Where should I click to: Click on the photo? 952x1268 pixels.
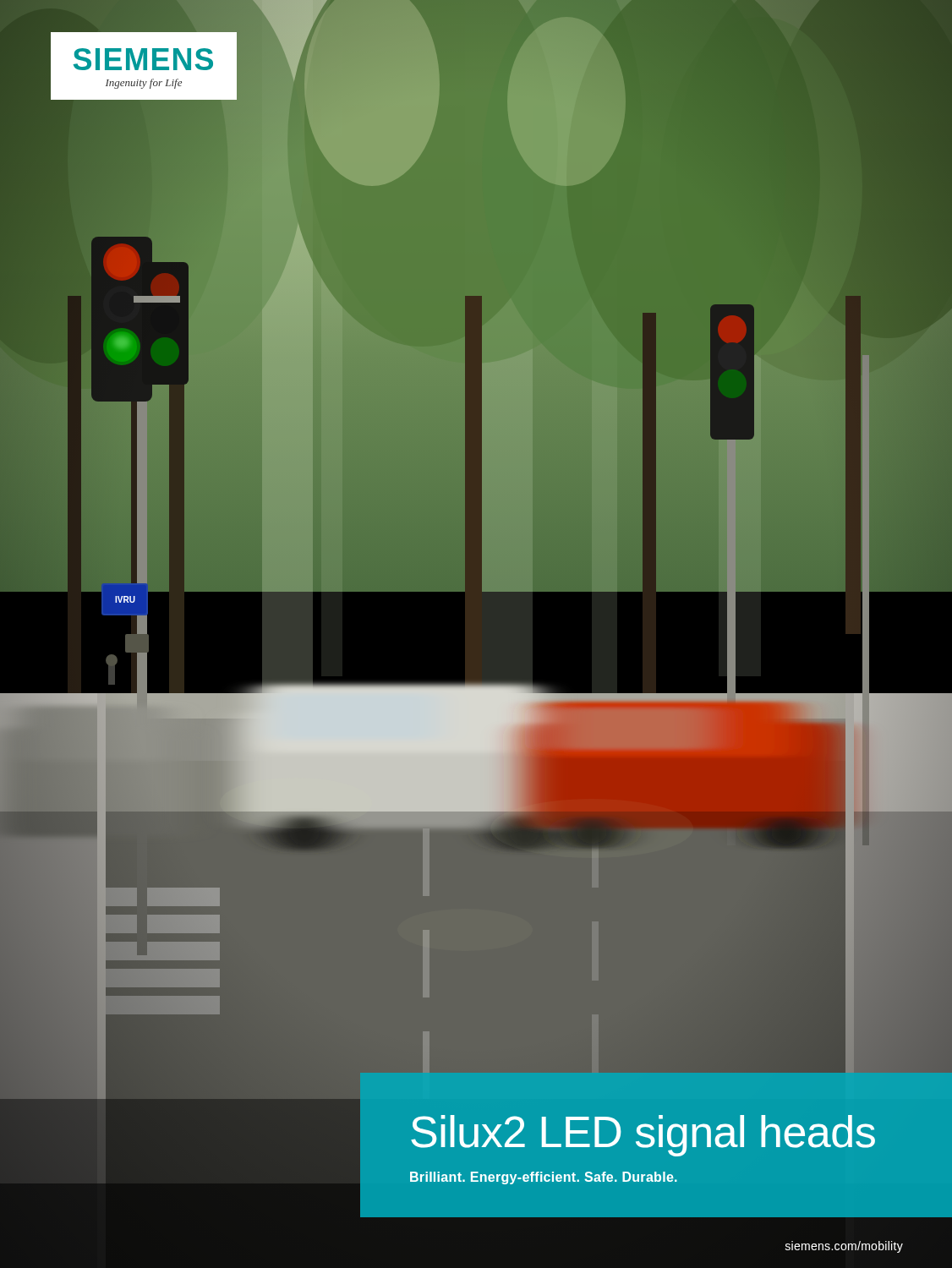pyautogui.click(x=476, y=634)
